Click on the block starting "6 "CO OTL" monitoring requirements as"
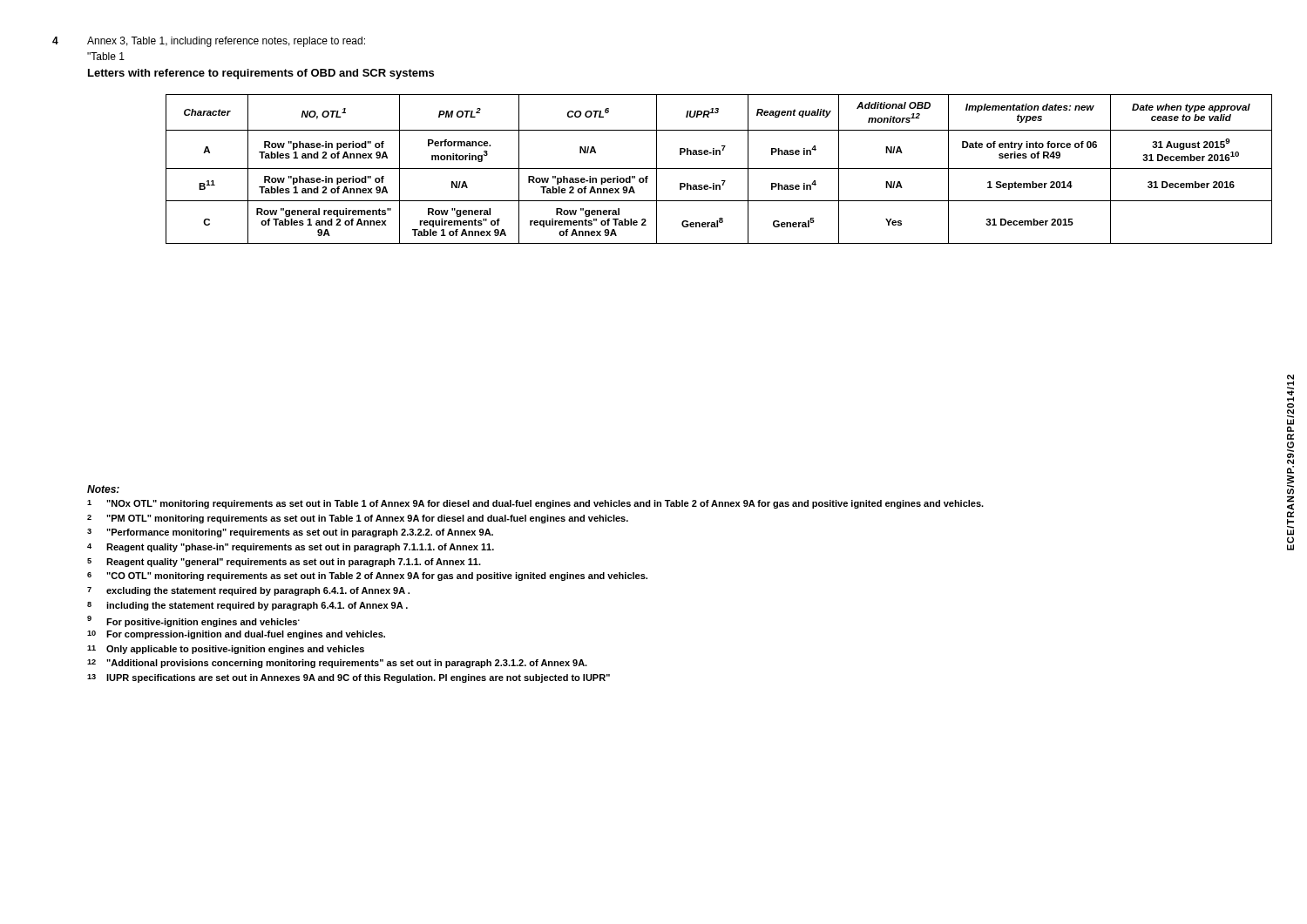The height and width of the screenshot is (924, 1307). tap(368, 577)
